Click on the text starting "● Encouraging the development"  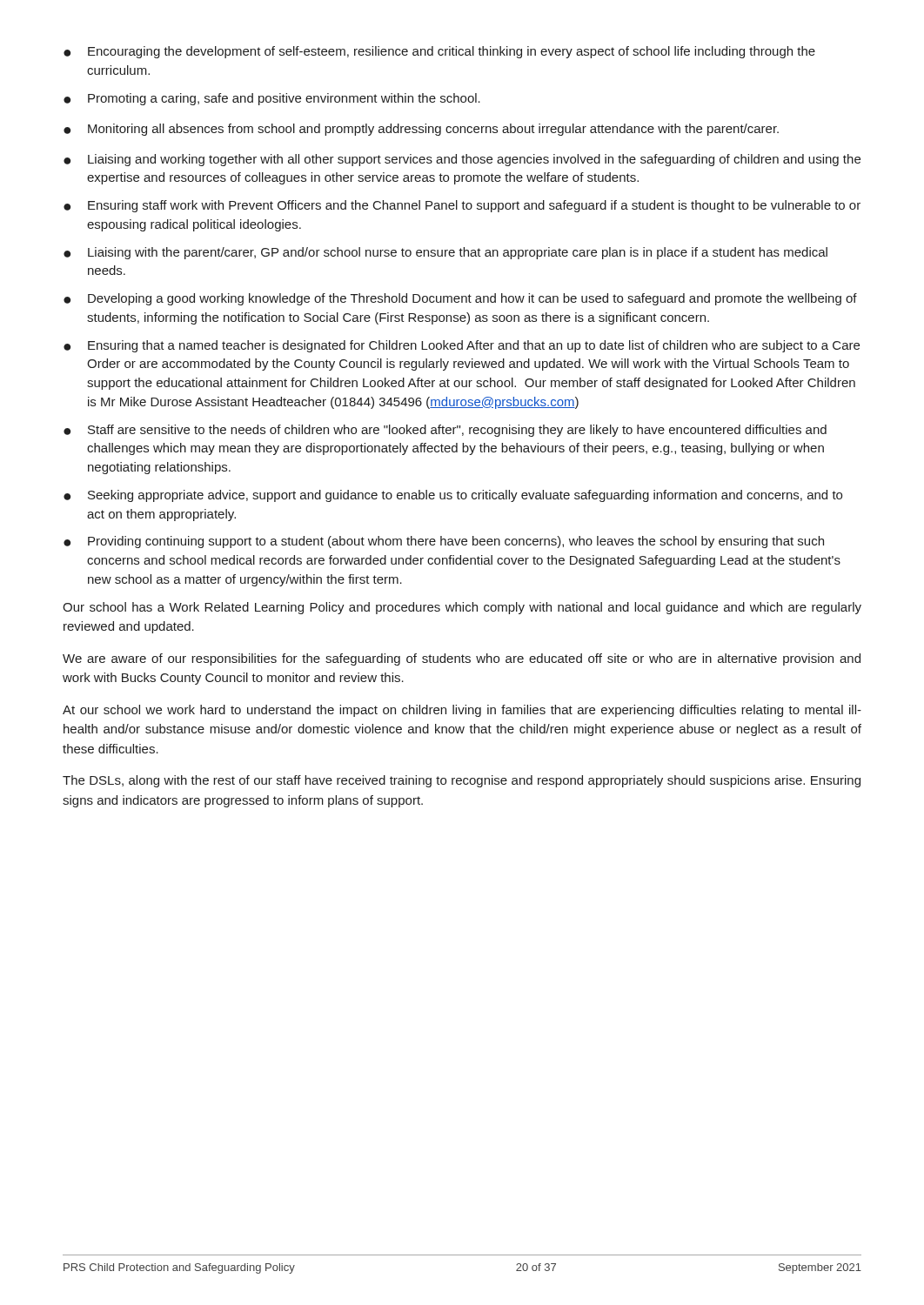tap(462, 61)
